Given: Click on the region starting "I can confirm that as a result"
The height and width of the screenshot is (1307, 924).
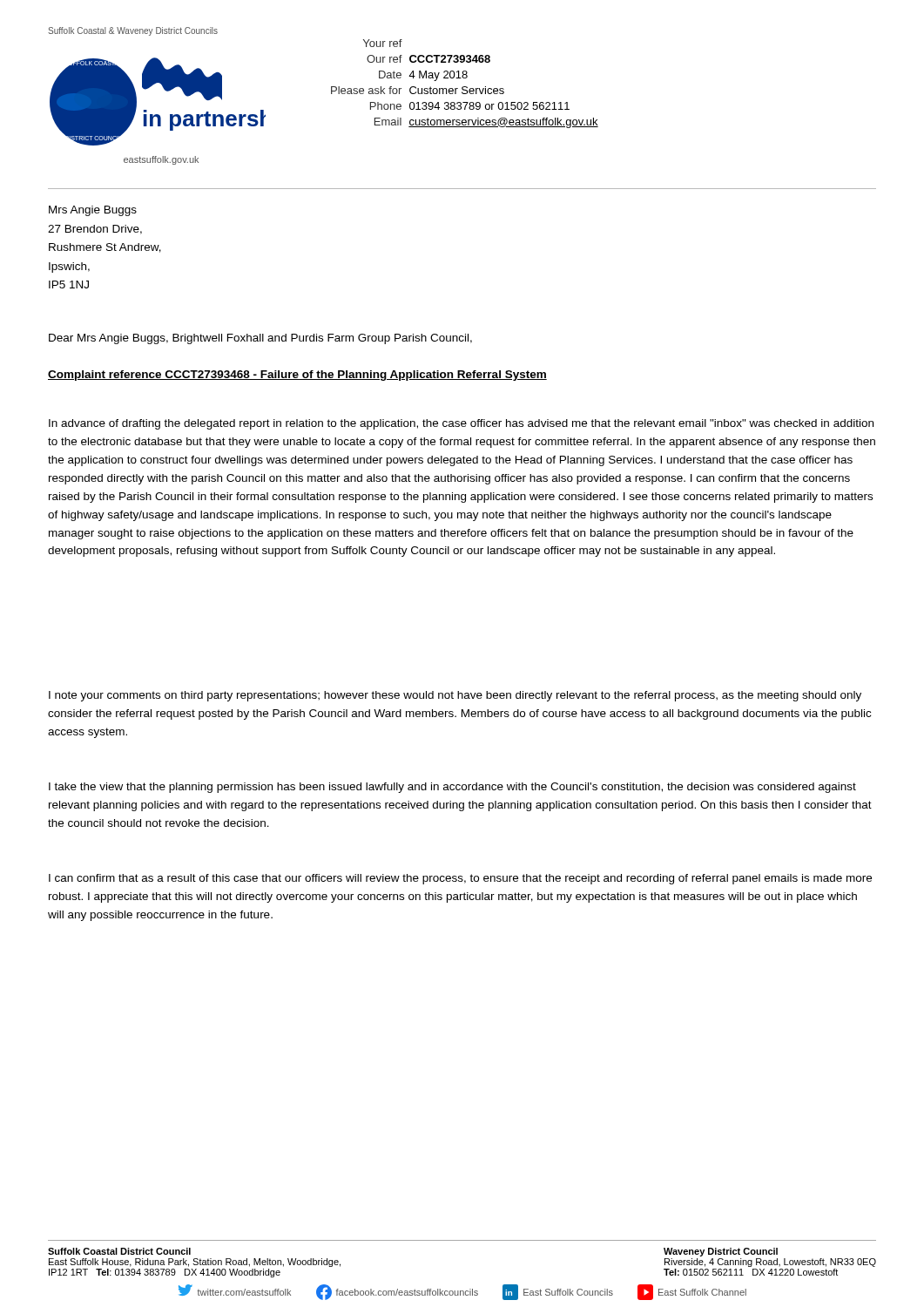Looking at the screenshot, I should coord(460,896).
